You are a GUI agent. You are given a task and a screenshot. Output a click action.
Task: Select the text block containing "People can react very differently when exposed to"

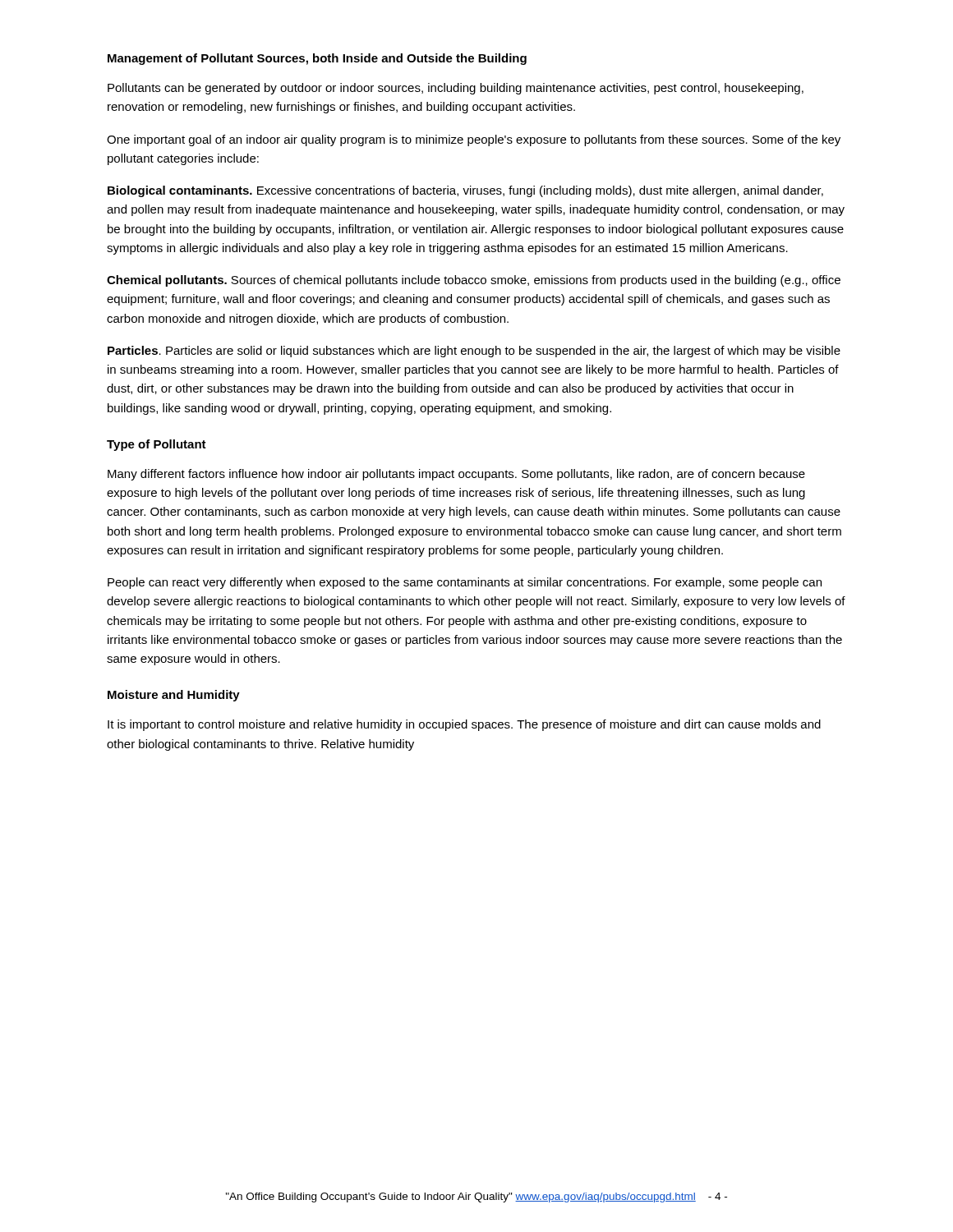pyautogui.click(x=476, y=620)
